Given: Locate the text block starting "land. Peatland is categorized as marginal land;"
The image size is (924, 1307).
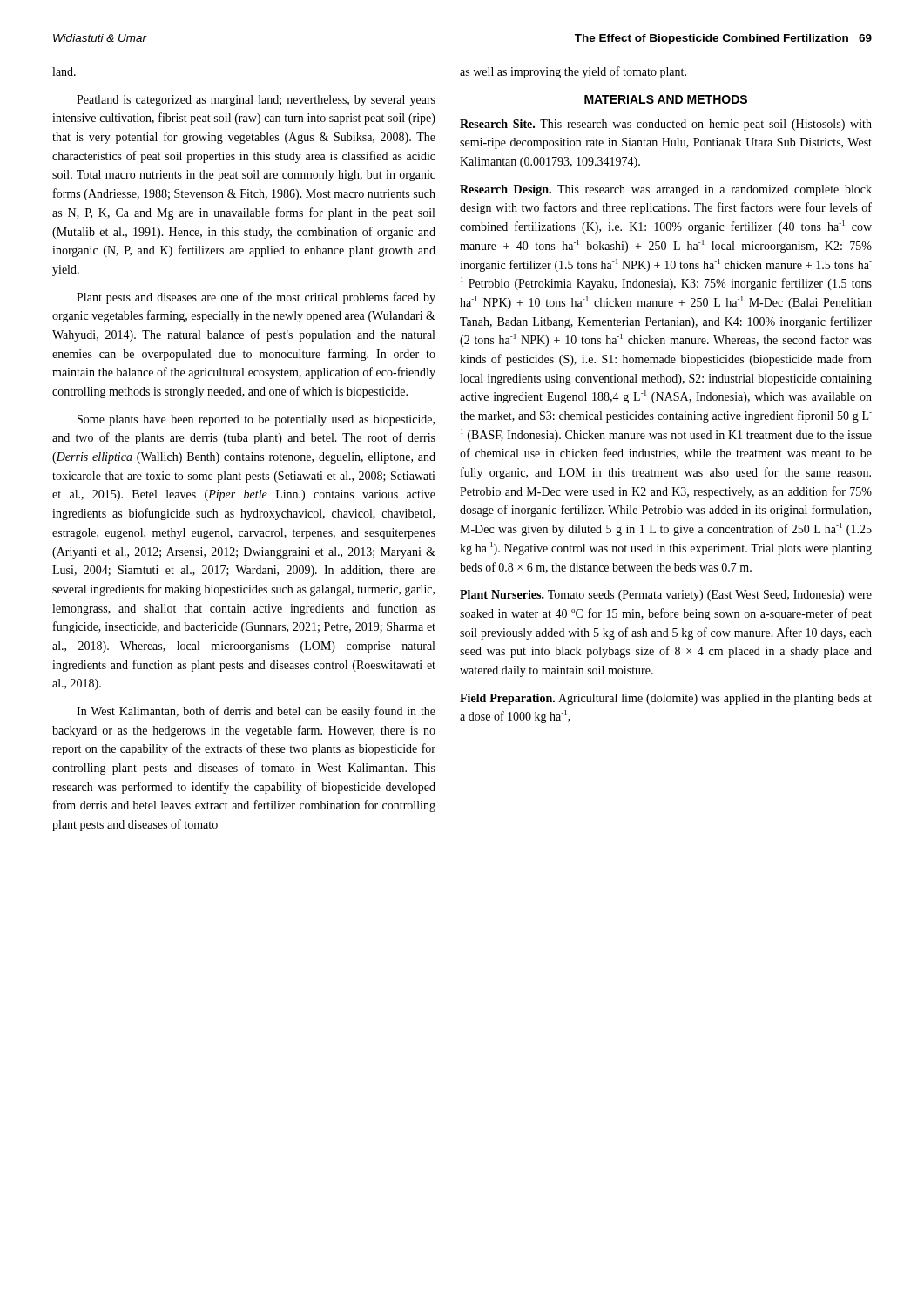Looking at the screenshot, I should [244, 171].
